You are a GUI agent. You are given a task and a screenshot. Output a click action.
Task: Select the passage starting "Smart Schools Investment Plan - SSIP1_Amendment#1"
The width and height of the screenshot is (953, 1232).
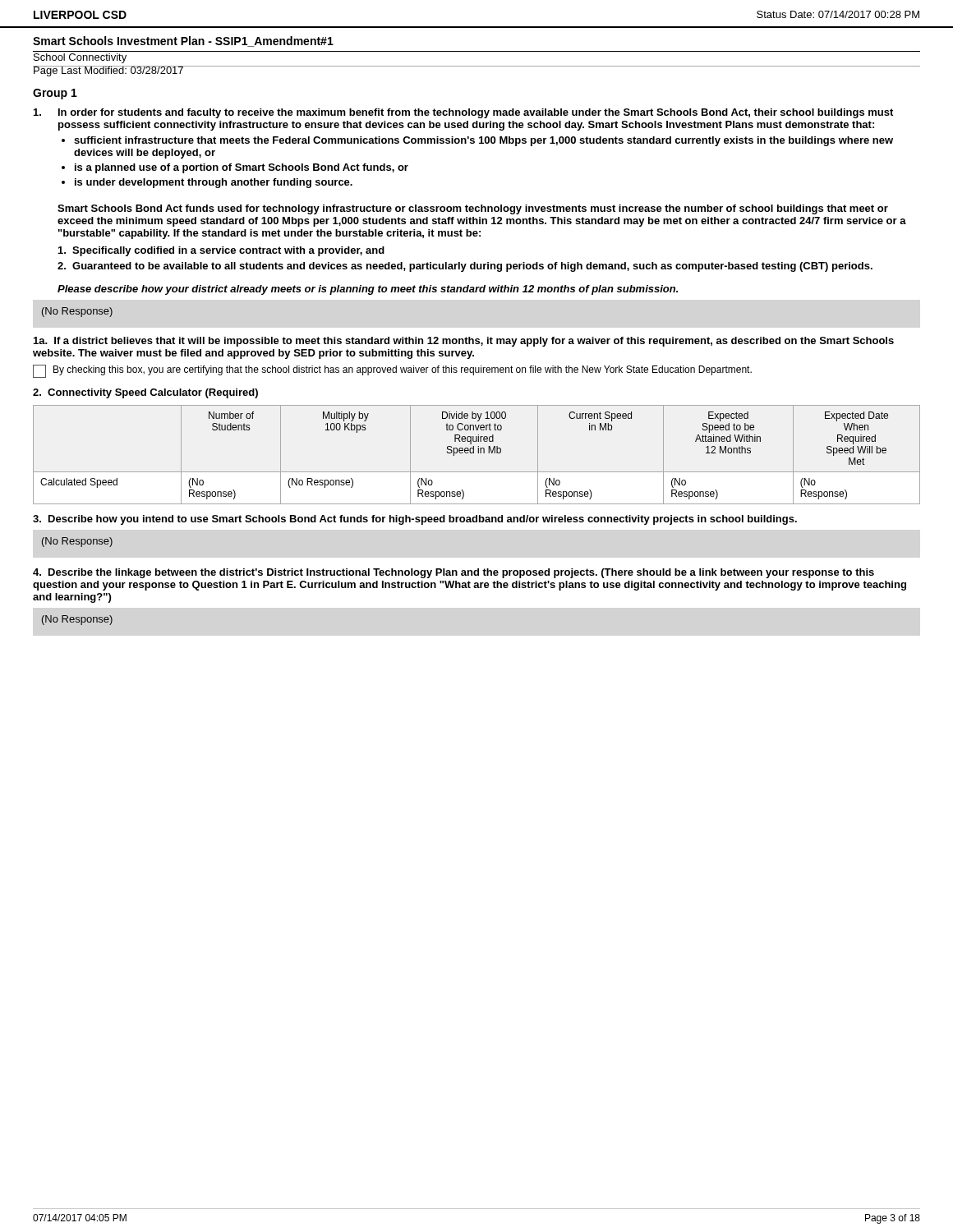click(183, 41)
